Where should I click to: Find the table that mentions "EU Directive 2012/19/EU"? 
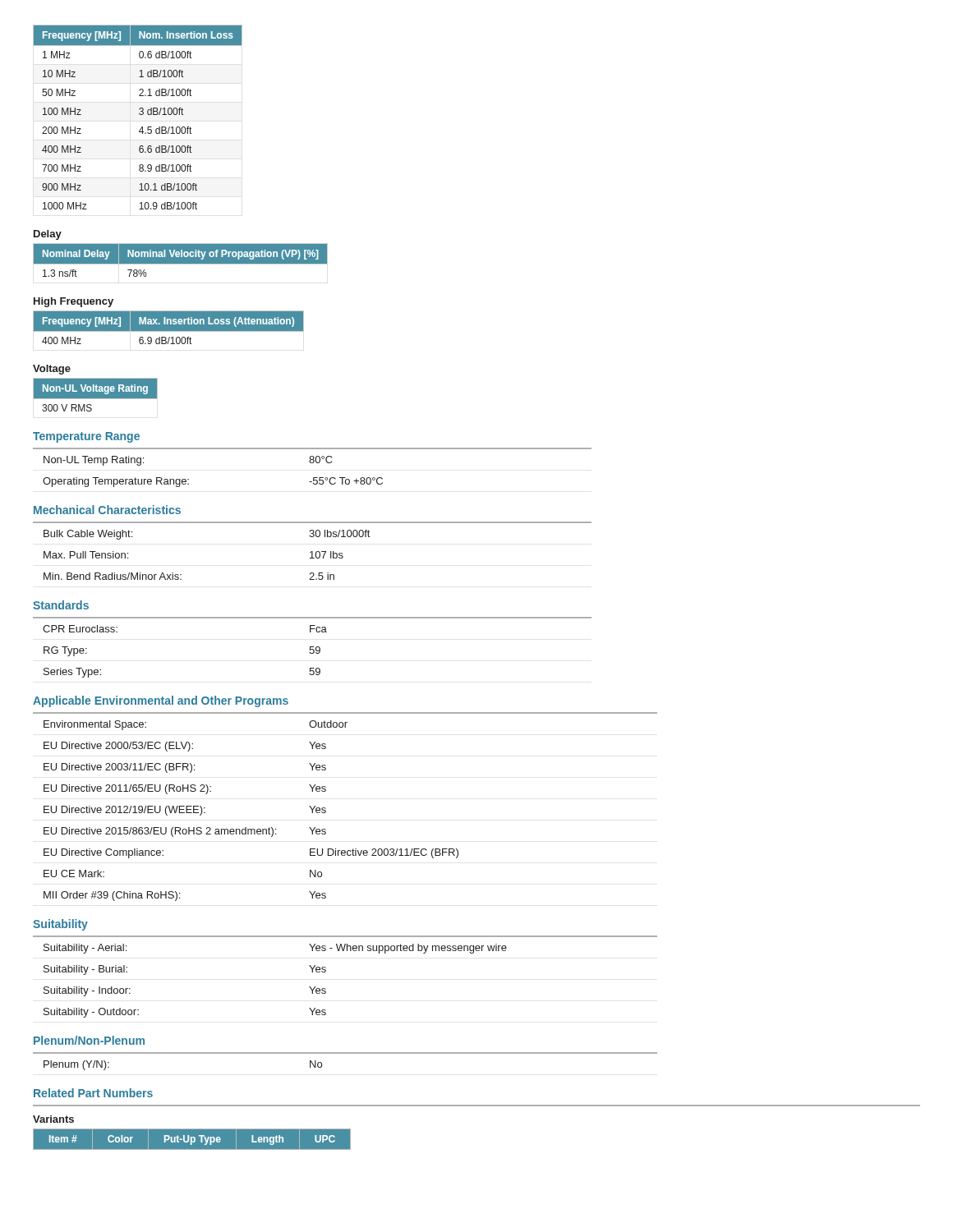pyautogui.click(x=476, y=809)
